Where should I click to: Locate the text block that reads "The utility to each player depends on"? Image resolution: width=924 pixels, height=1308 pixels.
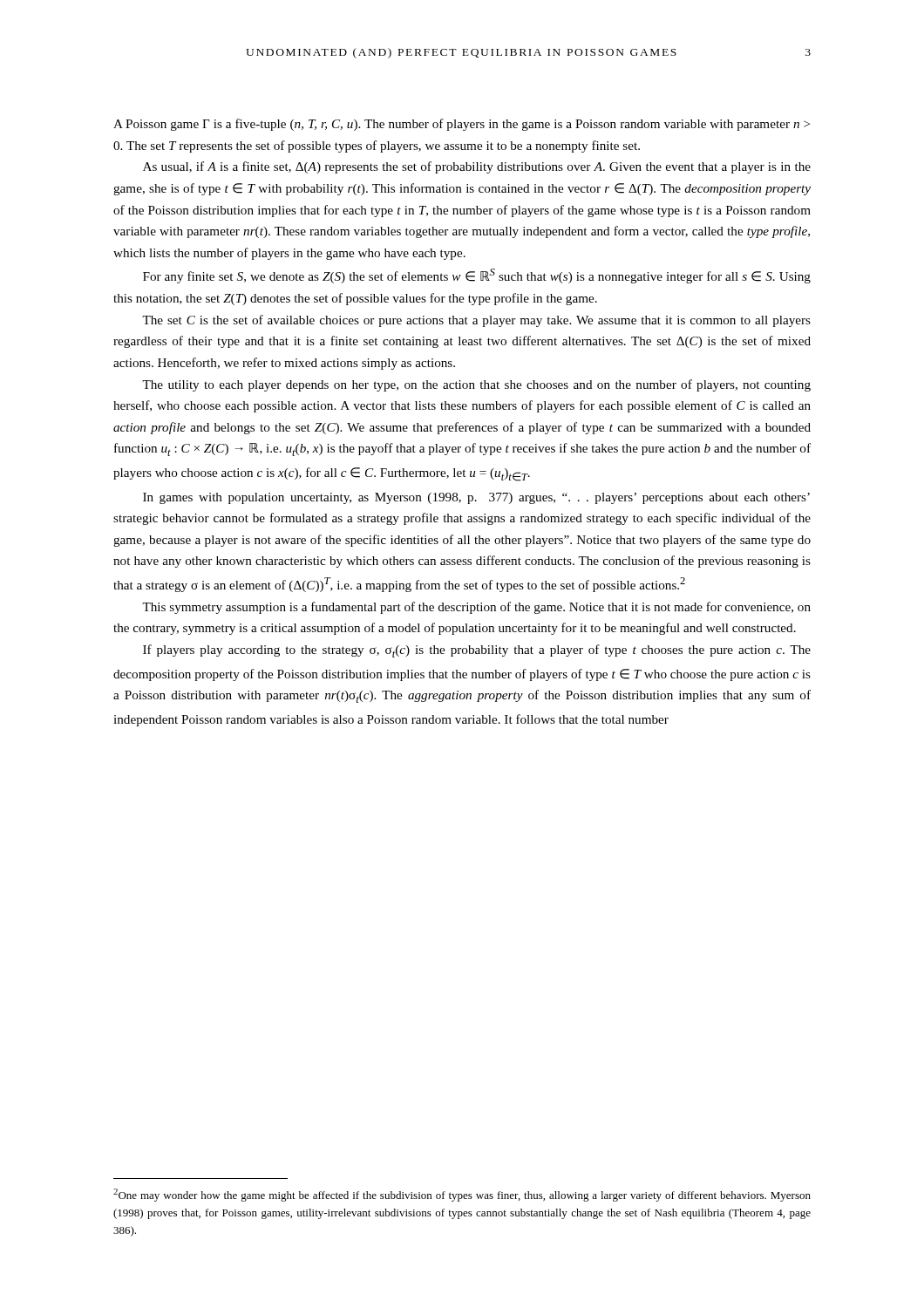[x=462, y=430]
